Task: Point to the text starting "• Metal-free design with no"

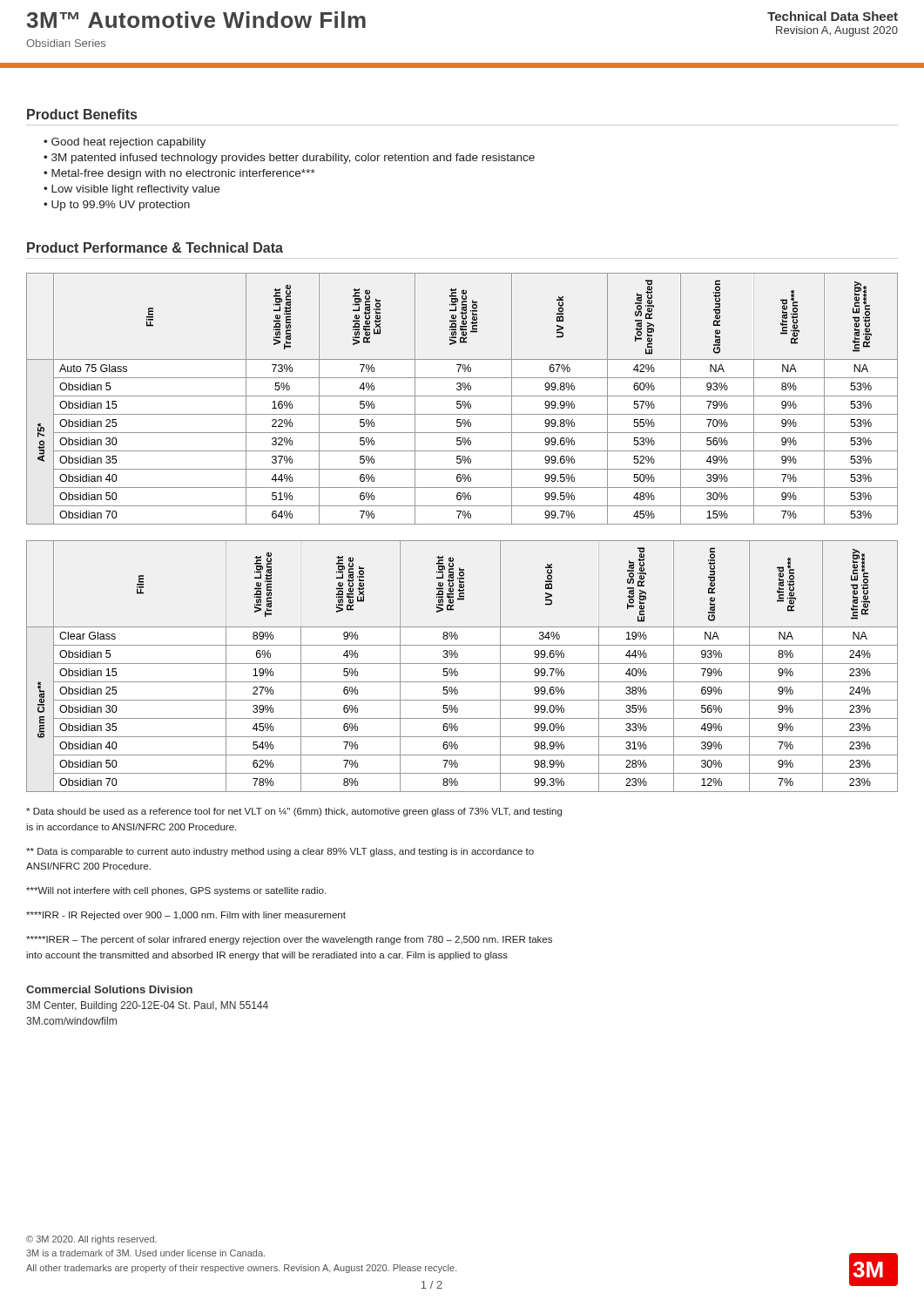Action: pyautogui.click(x=179, y=173)
